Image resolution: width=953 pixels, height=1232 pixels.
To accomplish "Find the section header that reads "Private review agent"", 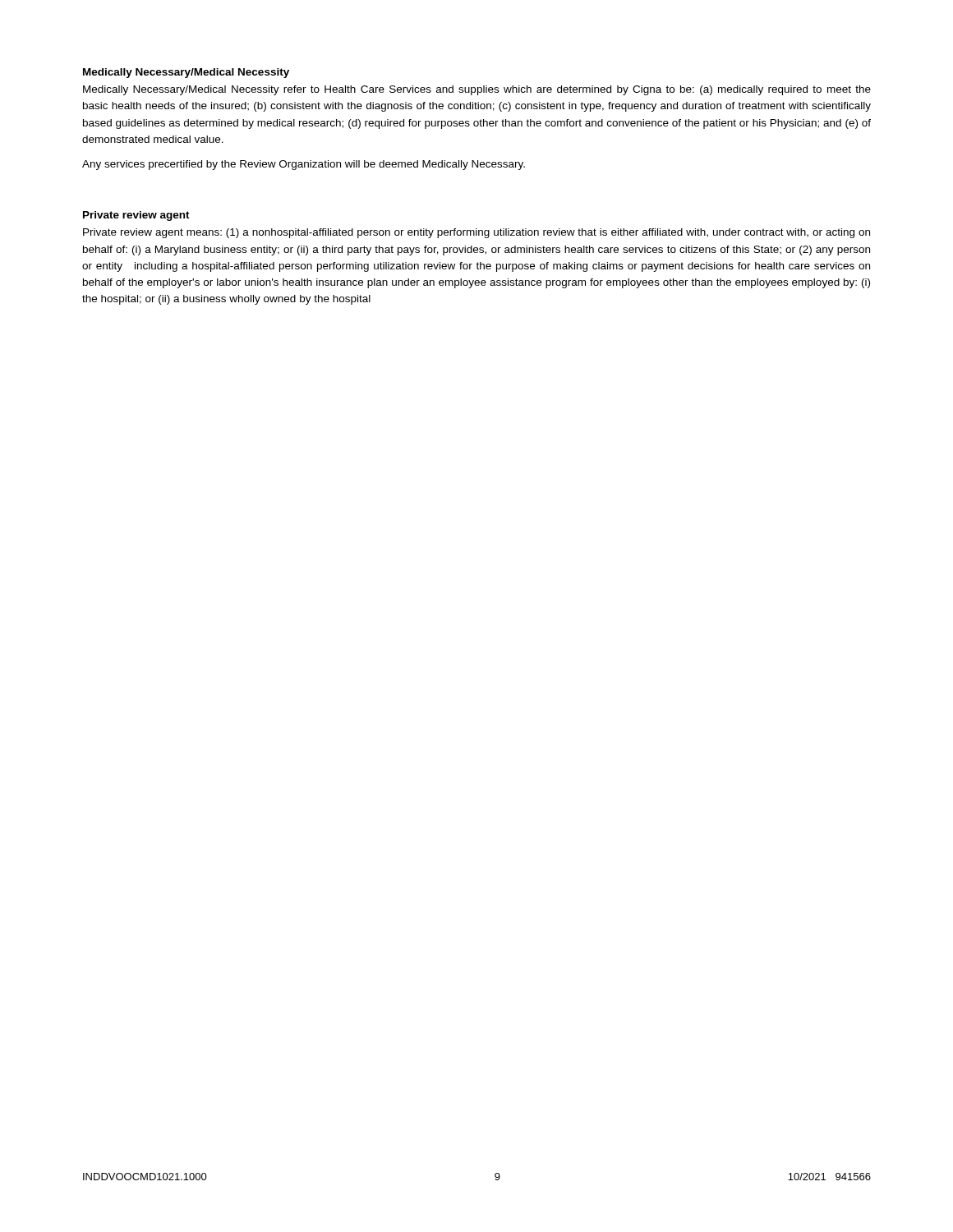I will (136, 215).
